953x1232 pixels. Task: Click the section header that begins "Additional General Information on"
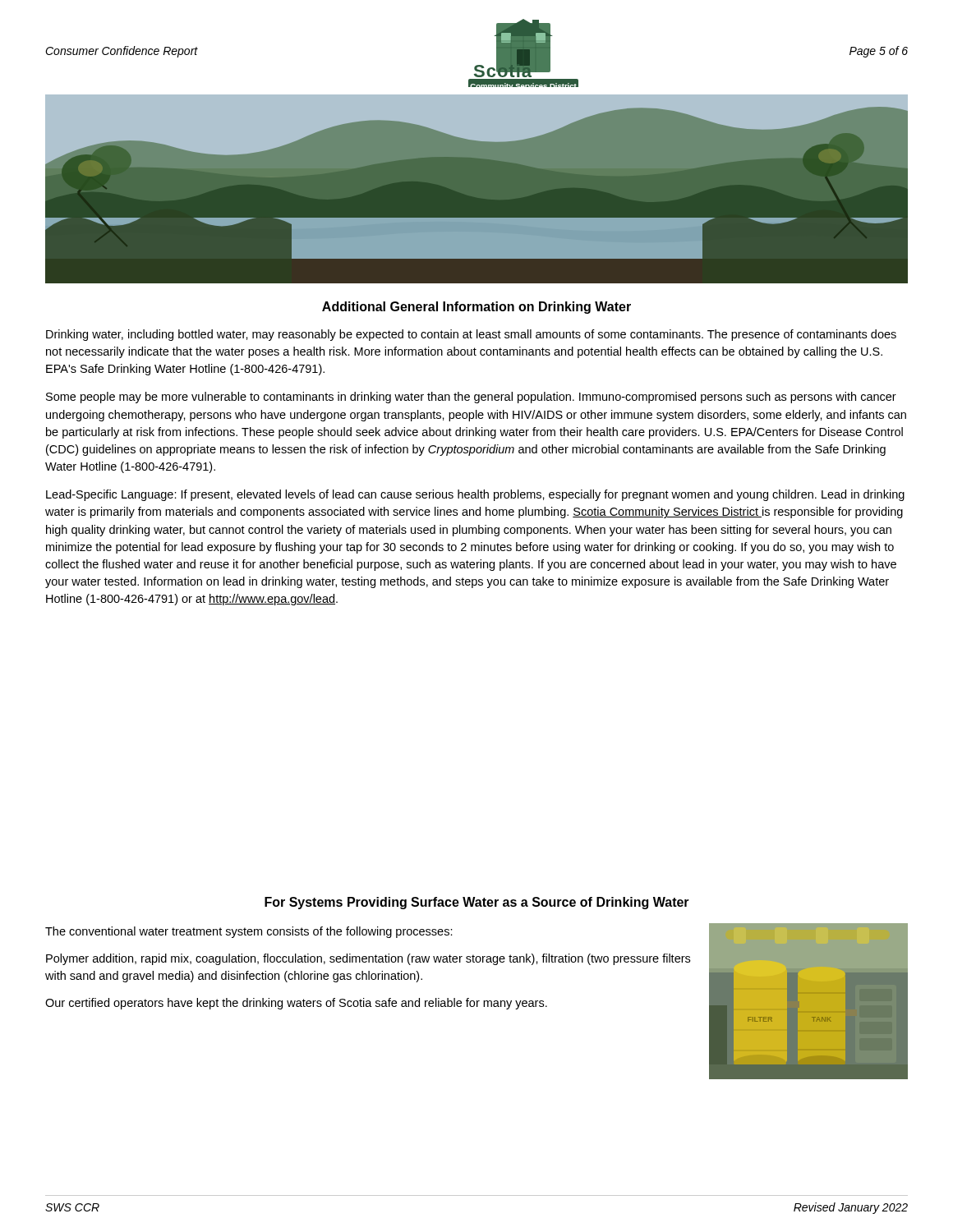(x=476, y=307)
